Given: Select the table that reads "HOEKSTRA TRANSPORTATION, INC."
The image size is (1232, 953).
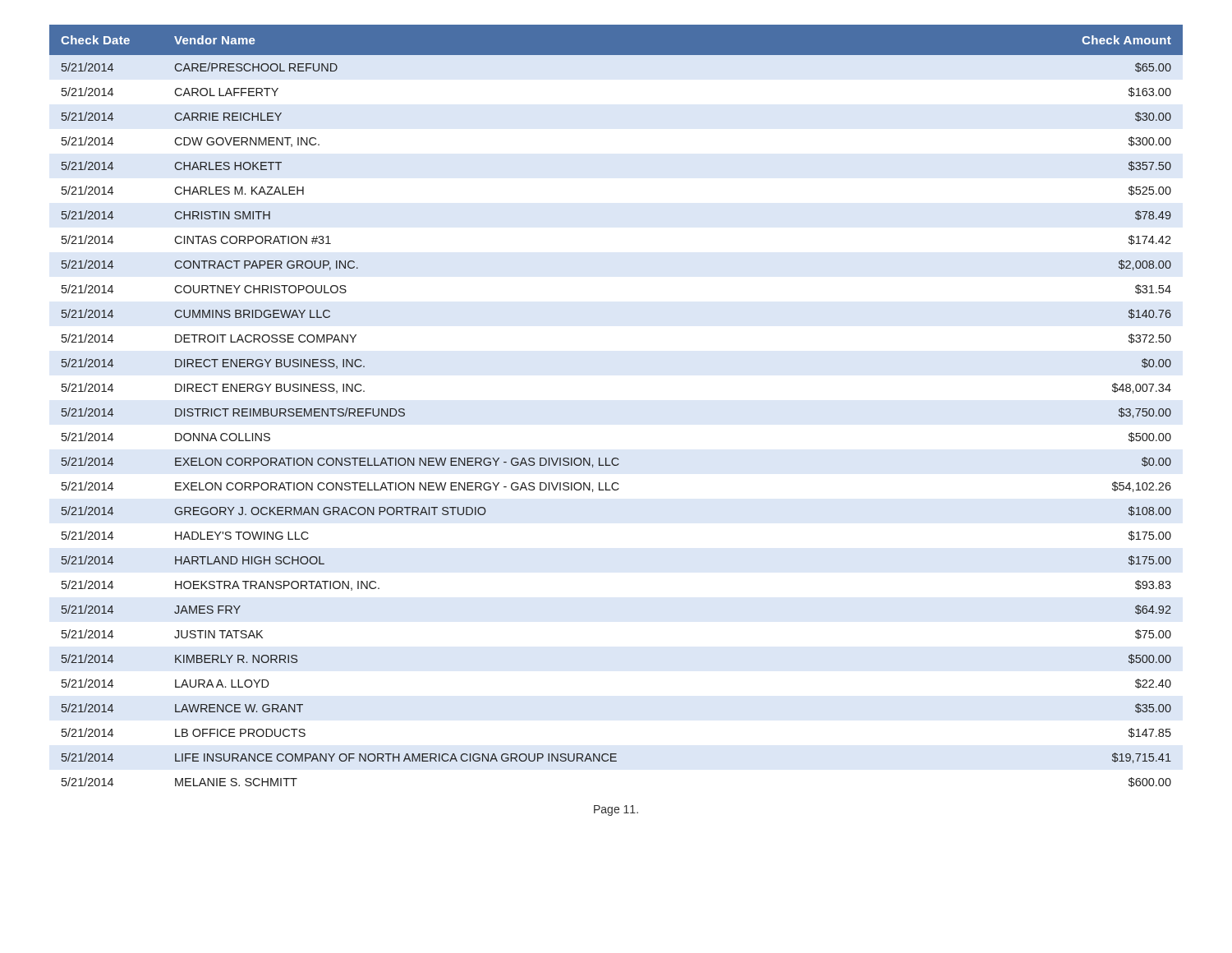Looking at the screenshot, I should click(x=616, y=410).
